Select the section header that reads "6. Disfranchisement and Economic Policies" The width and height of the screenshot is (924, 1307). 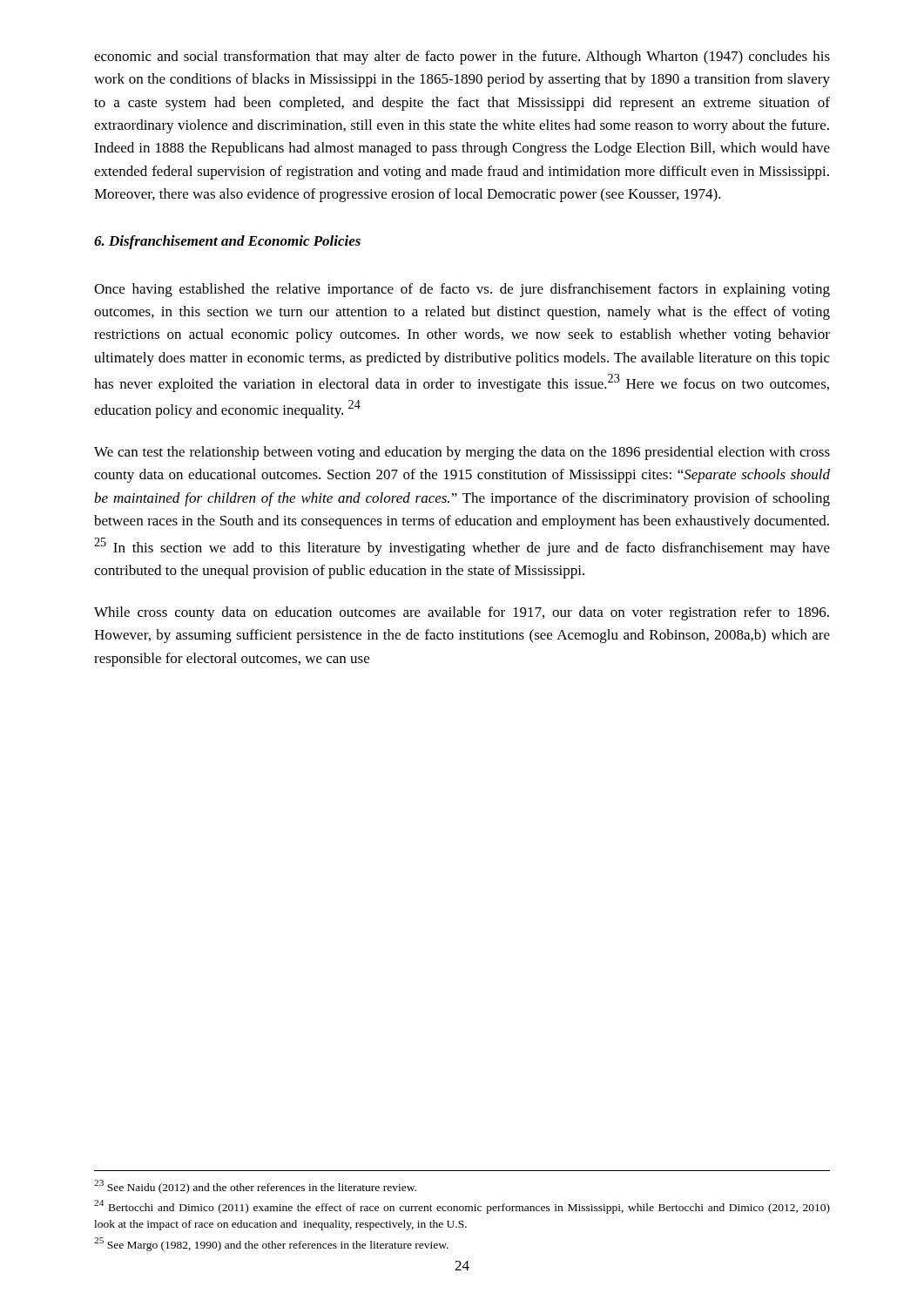coord(227,242)
